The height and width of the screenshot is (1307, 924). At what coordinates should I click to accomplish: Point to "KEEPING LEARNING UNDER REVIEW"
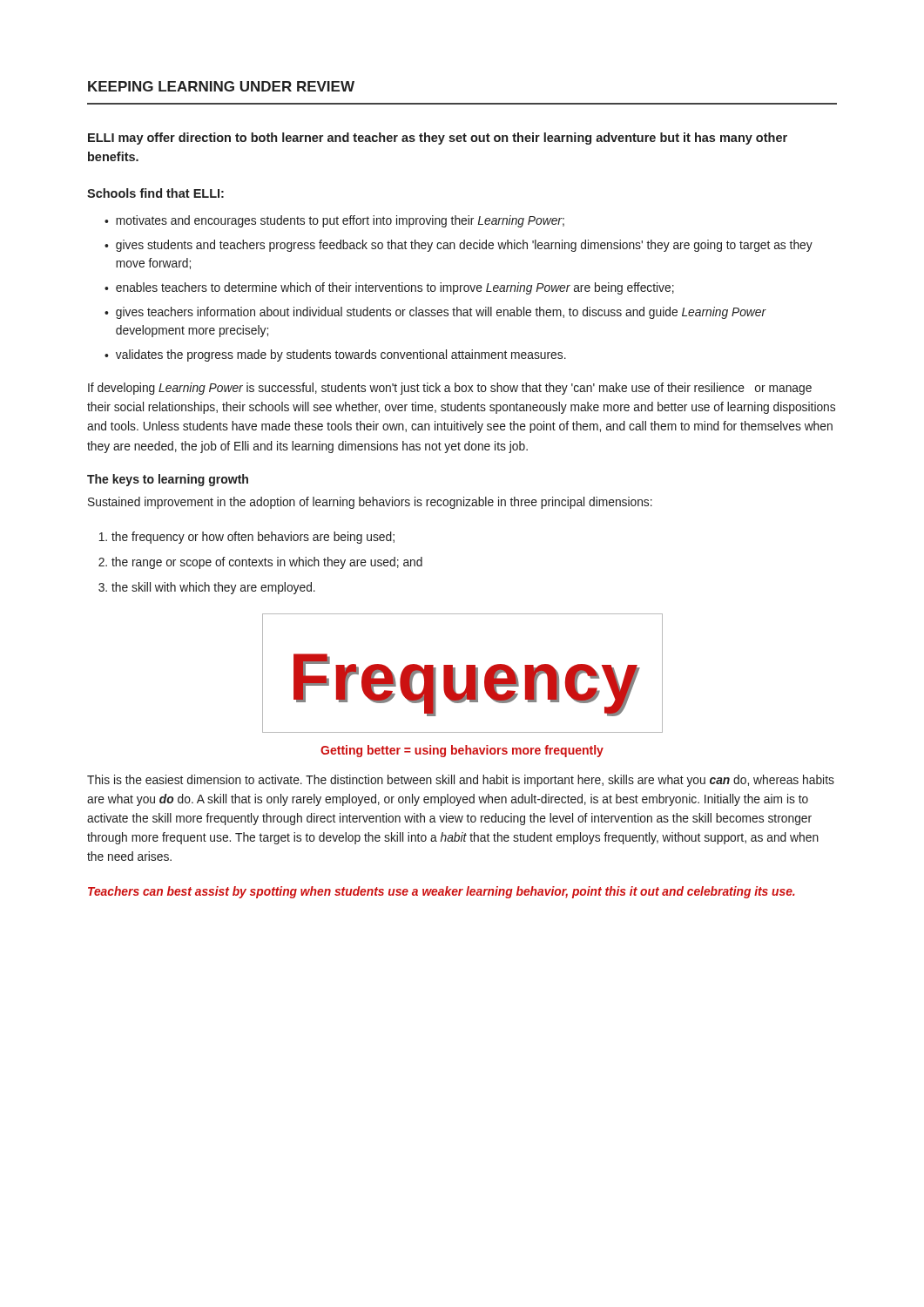(221, 87)
